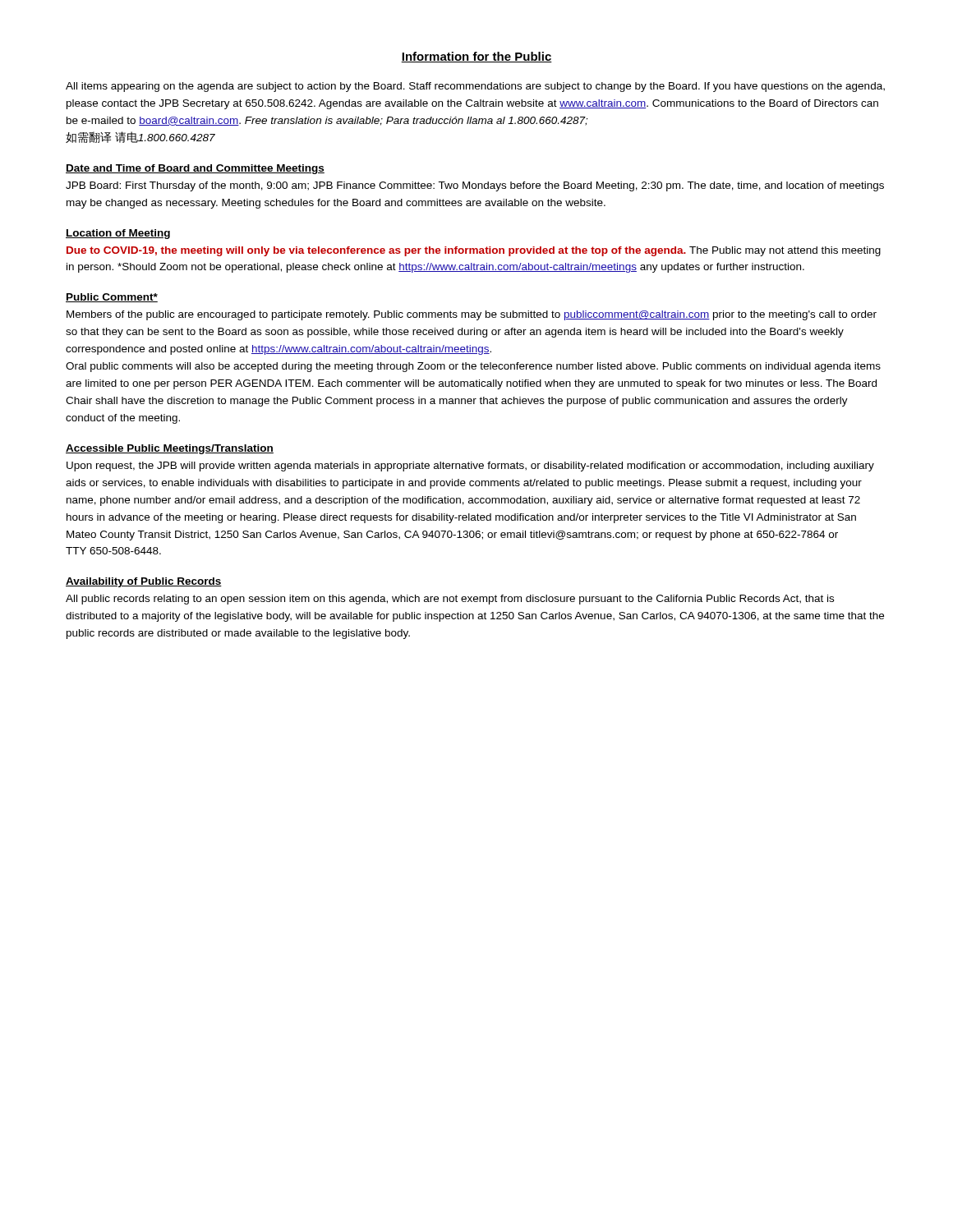Locate the text "Availability of Public Records"
This screenshot has width=953, height=1232.
tap(144, 581)
